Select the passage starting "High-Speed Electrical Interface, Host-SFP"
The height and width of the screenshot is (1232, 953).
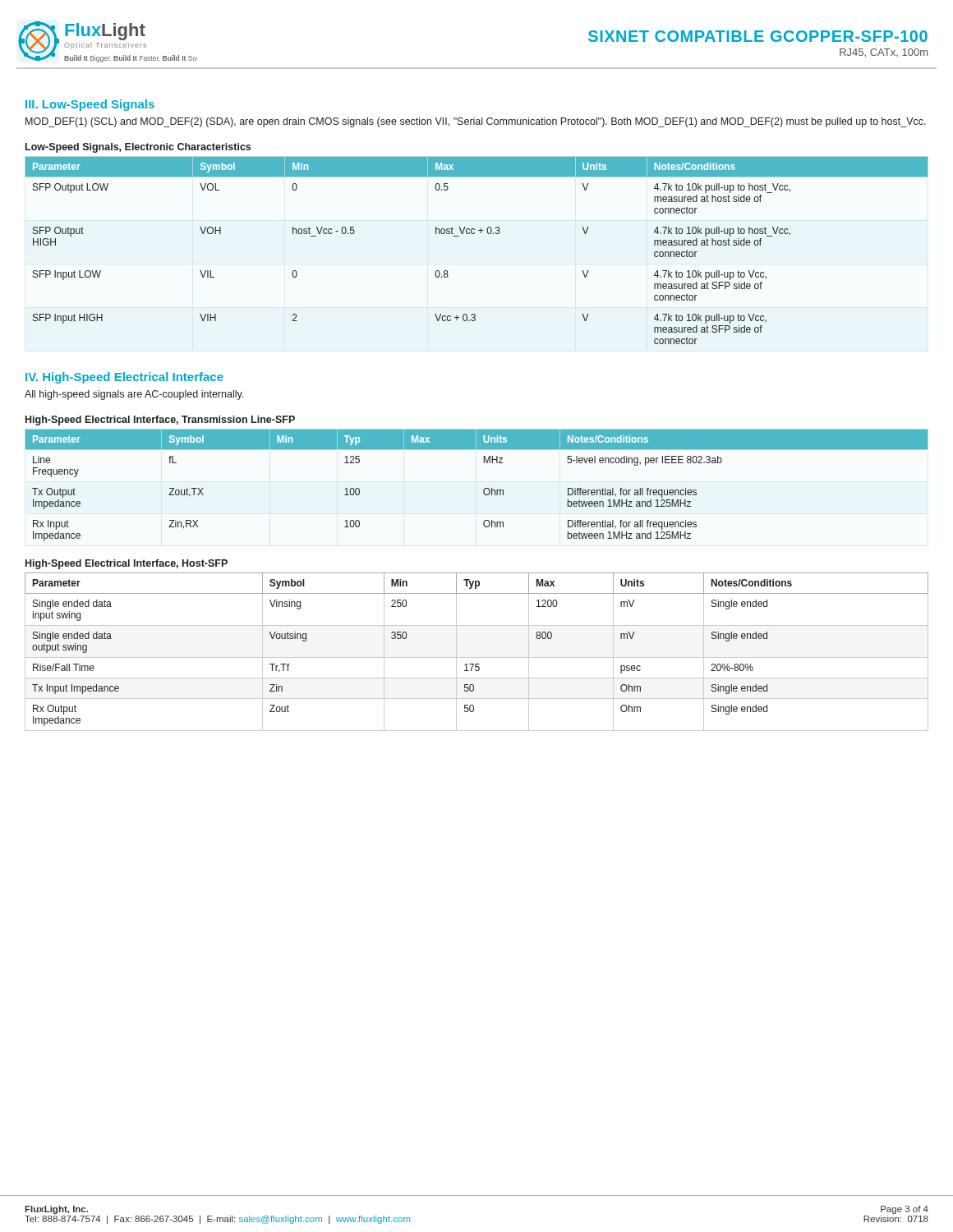click(x=126, y=563)
